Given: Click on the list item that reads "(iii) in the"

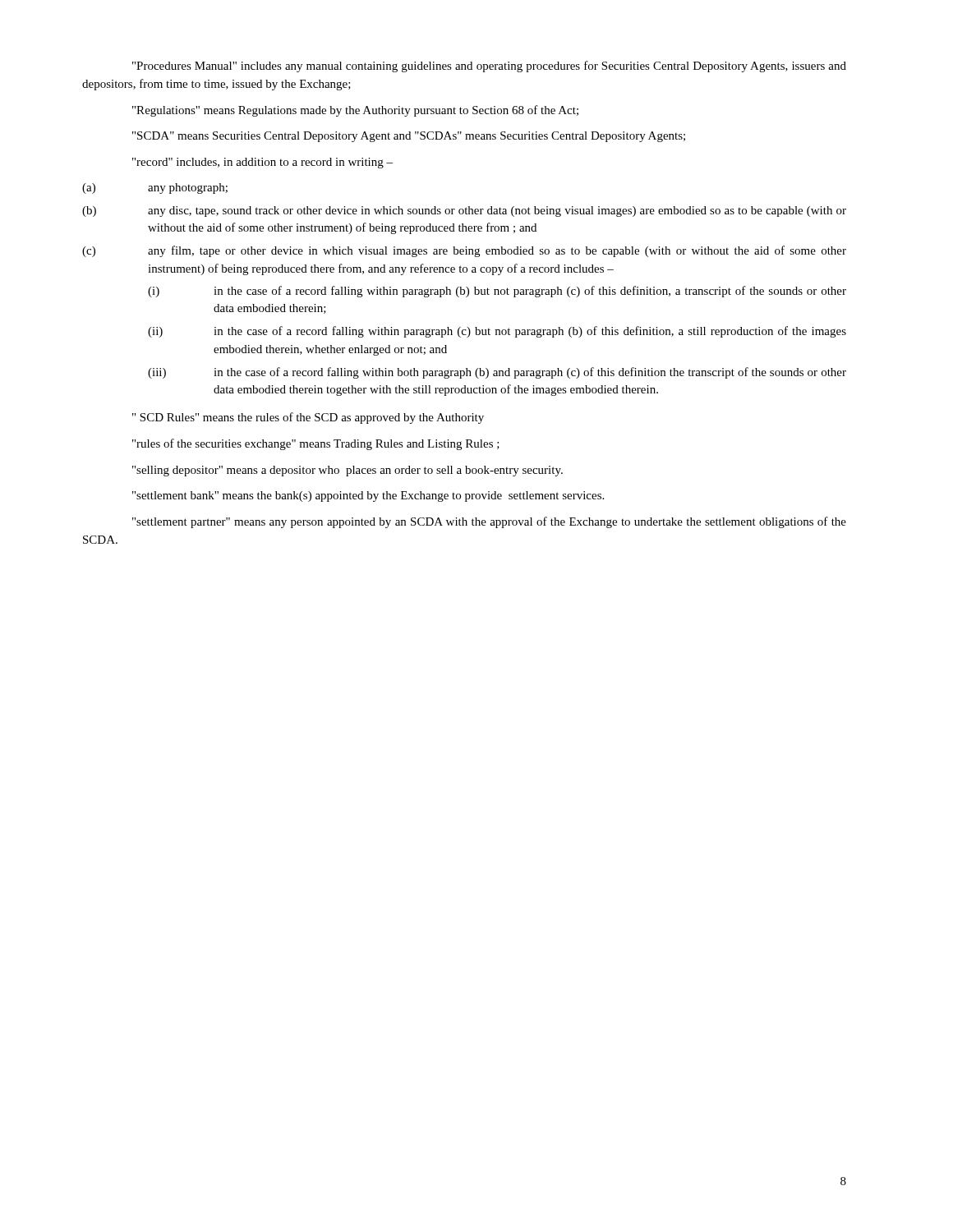Looking at the screenshot, I should [x=497, y=381].
